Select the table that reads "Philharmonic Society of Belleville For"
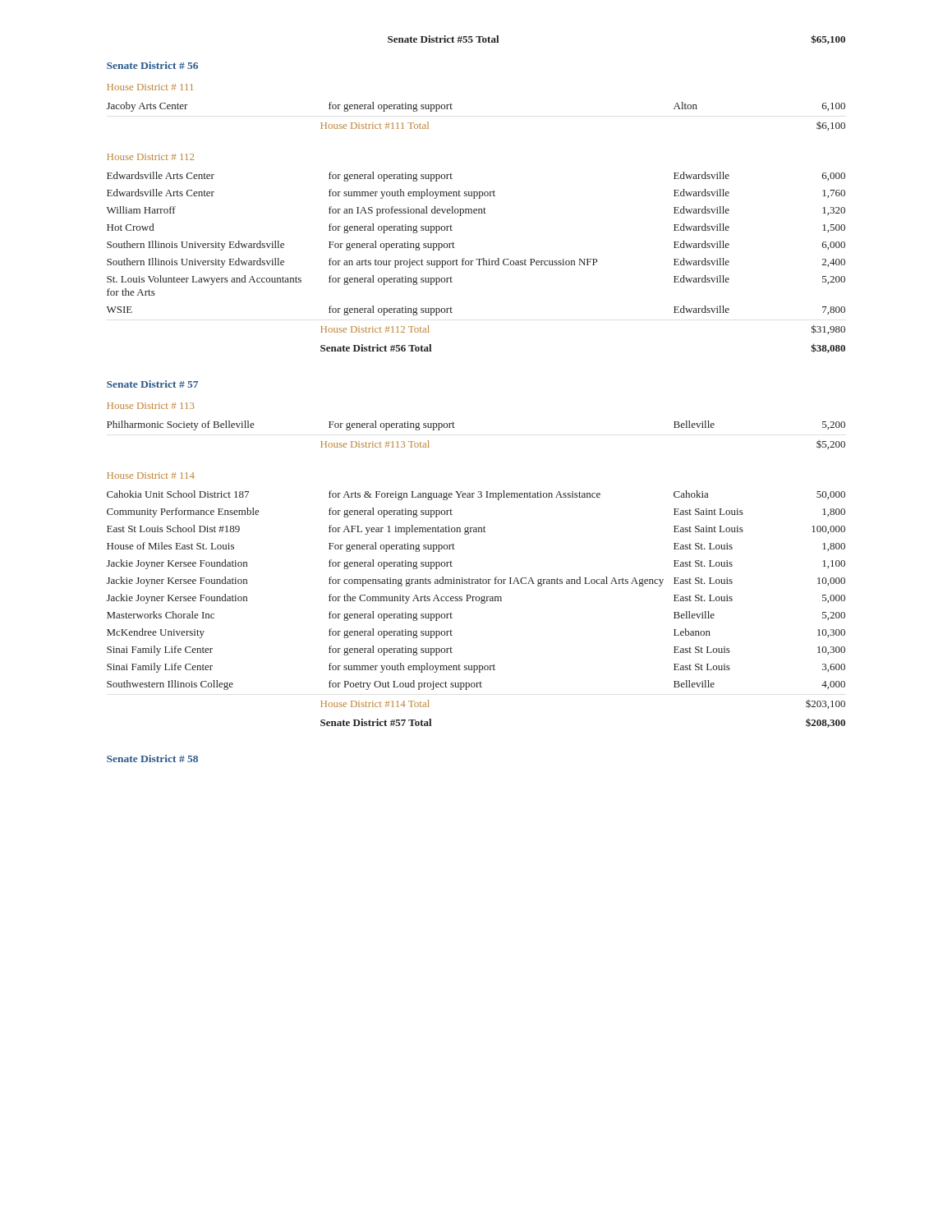Screen dimensions: 1232x952 coord(476,435)
